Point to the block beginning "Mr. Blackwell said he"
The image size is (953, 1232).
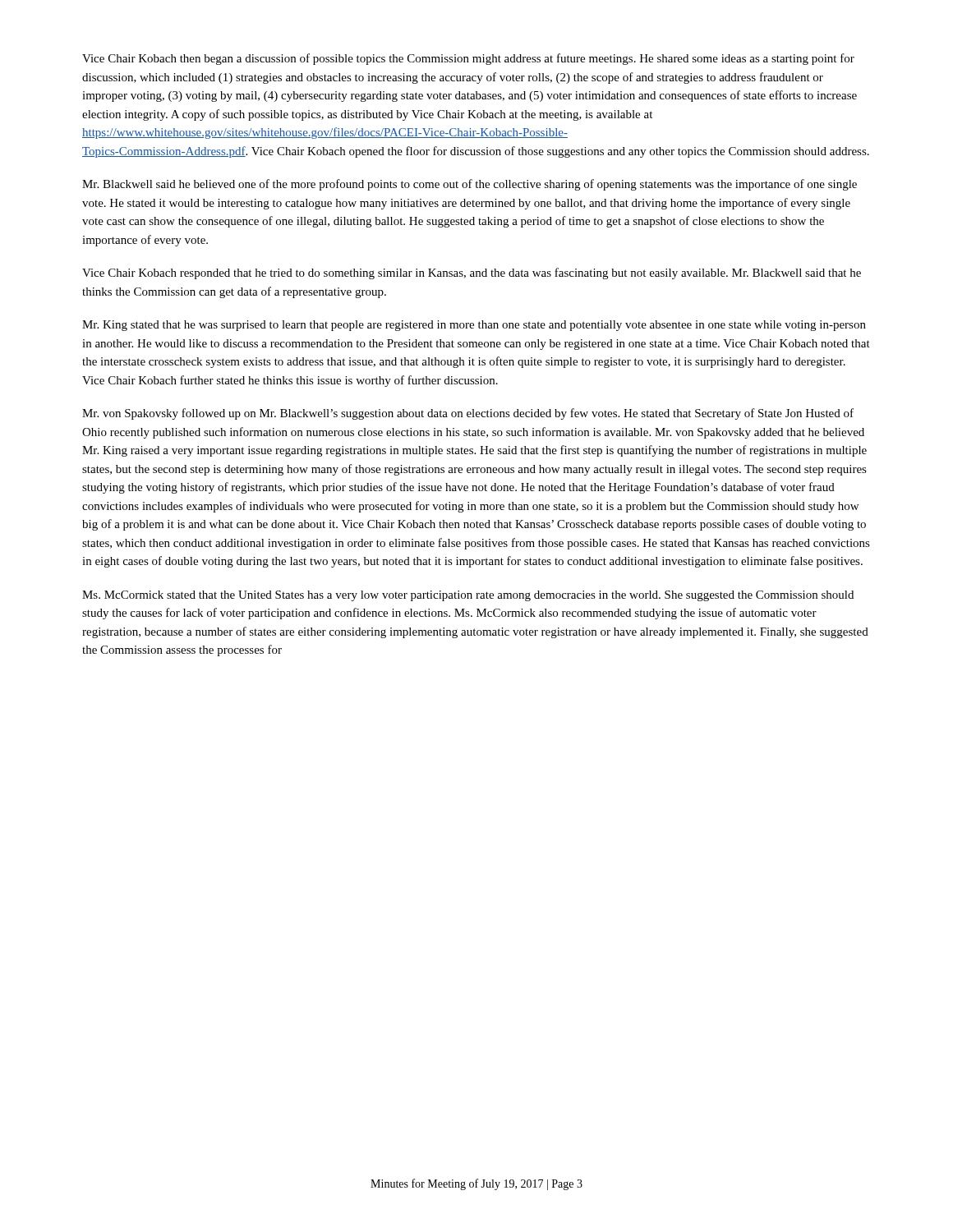[x=470, y=212]
